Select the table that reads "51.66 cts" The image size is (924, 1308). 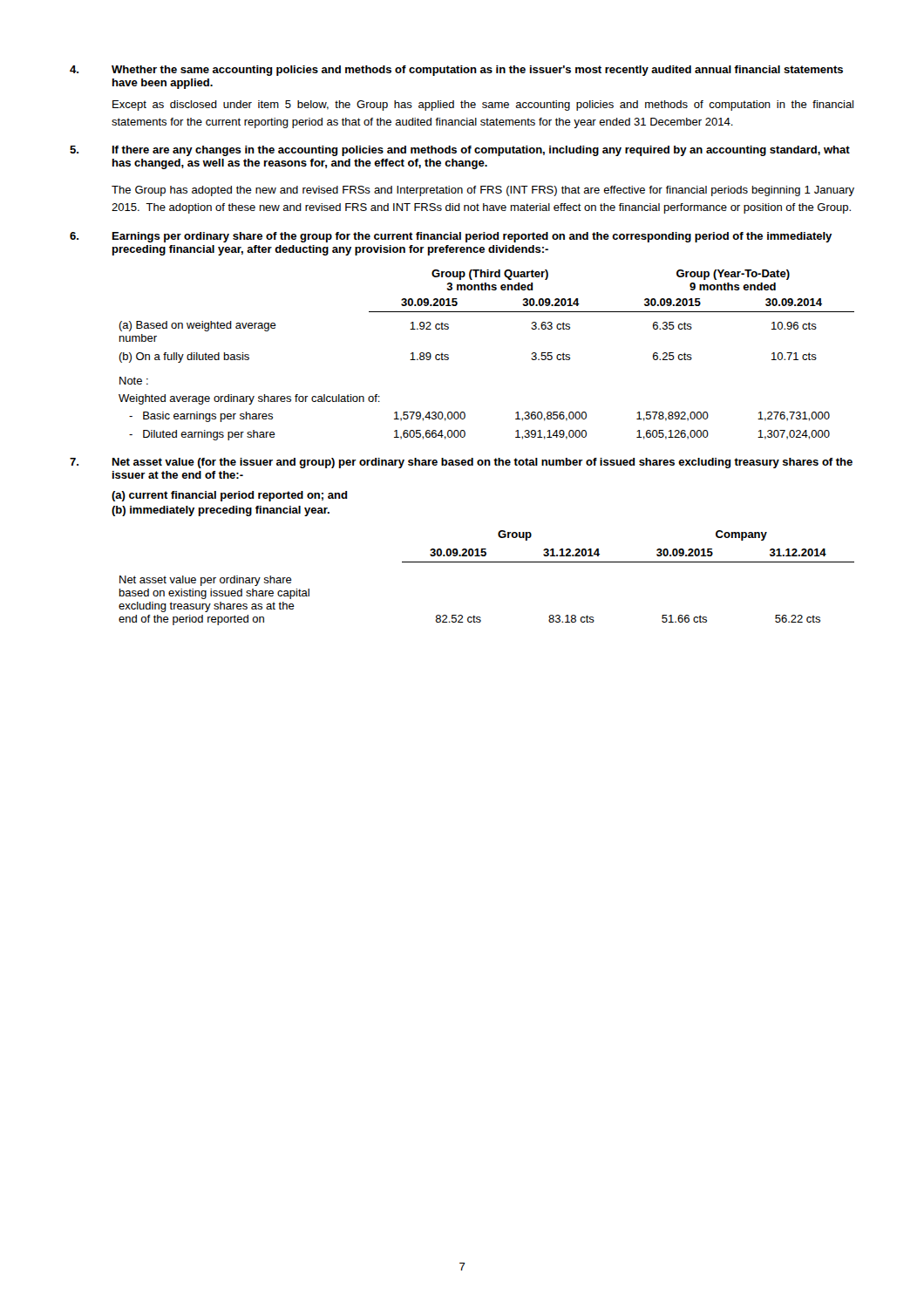click(x=483, y=576)
